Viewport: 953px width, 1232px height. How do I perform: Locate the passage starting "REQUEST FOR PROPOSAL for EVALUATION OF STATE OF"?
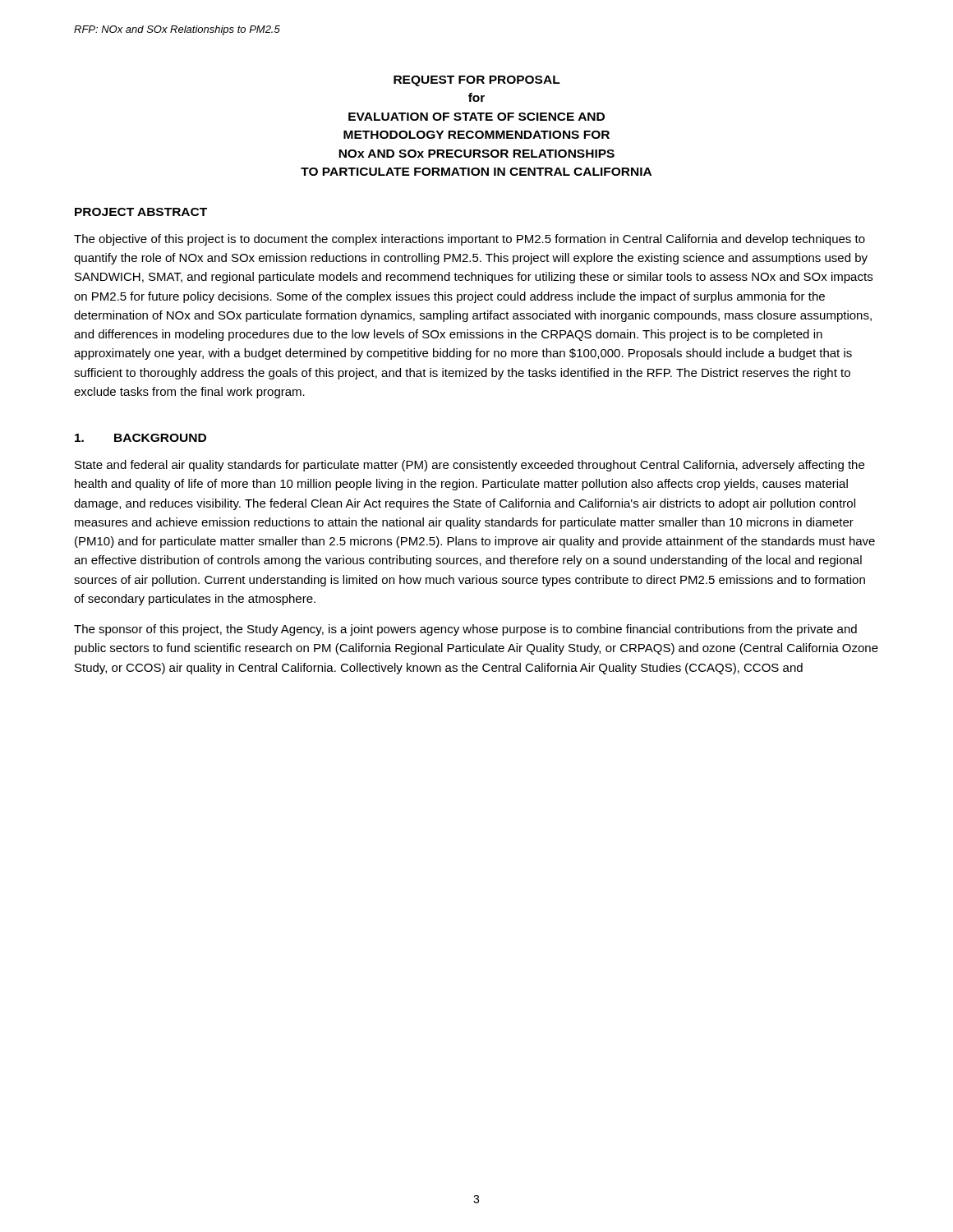tap(476, 125)
